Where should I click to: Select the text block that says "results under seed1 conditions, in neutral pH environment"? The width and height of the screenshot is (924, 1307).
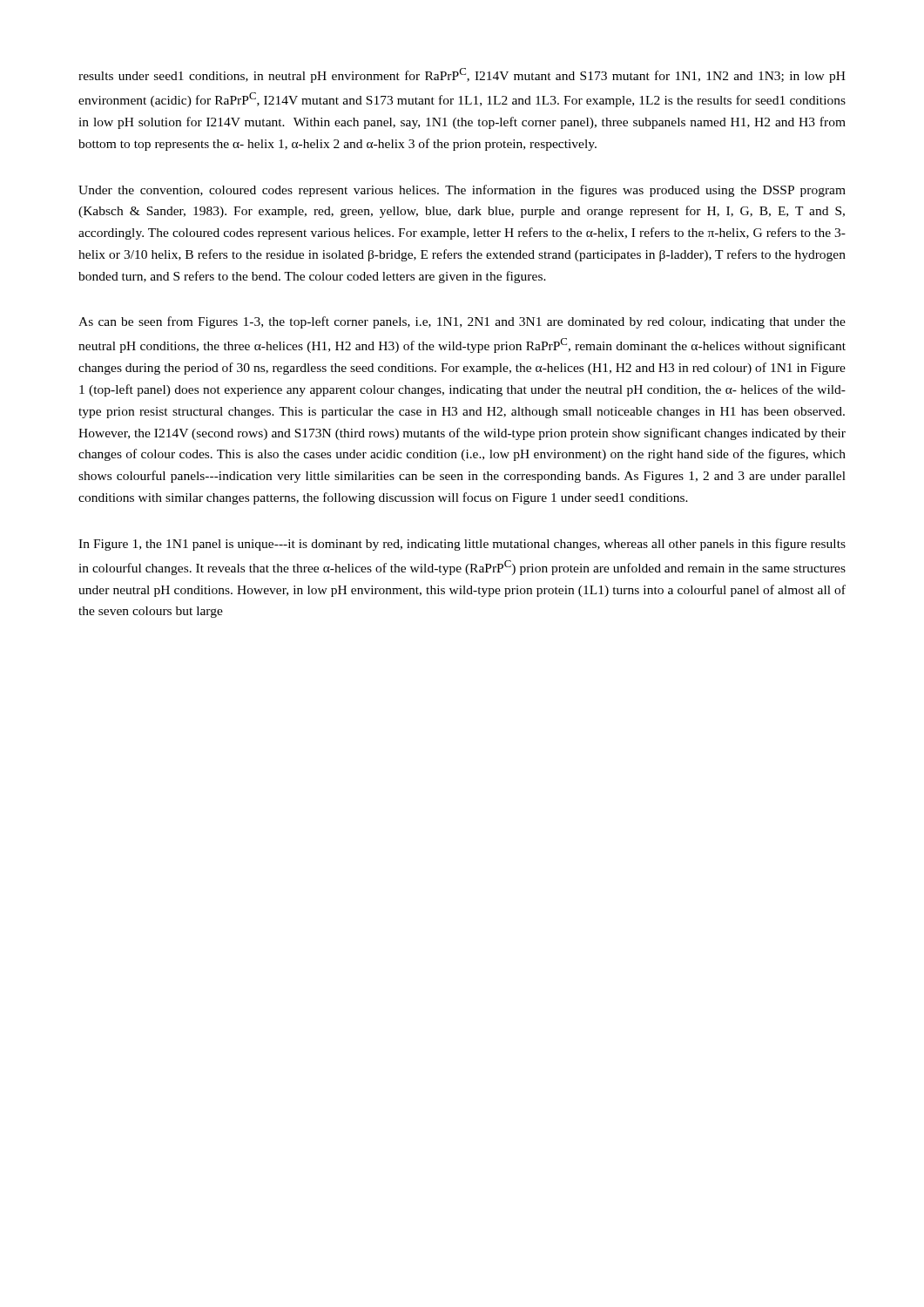462,107
